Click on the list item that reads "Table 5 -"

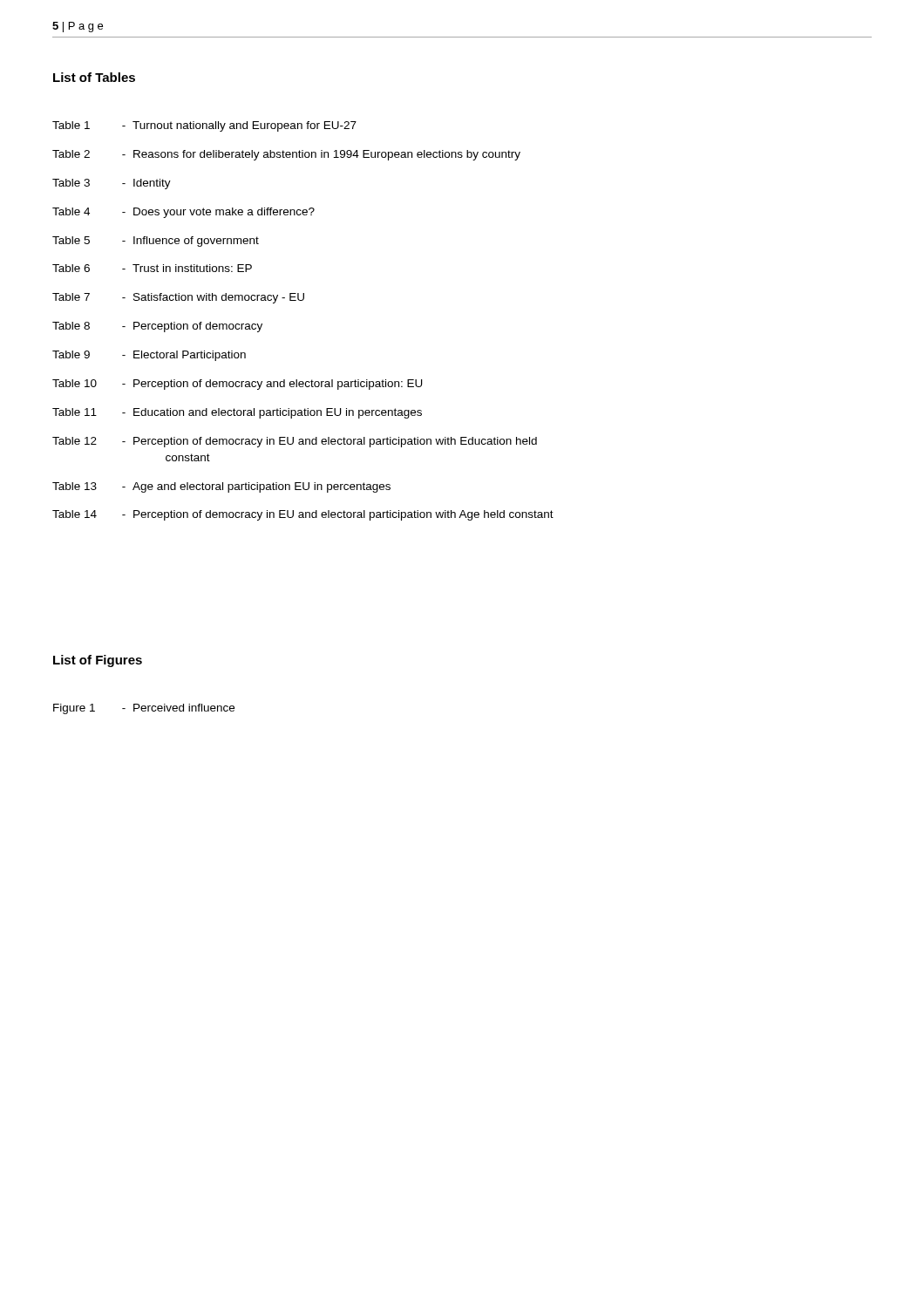[156, 241]
